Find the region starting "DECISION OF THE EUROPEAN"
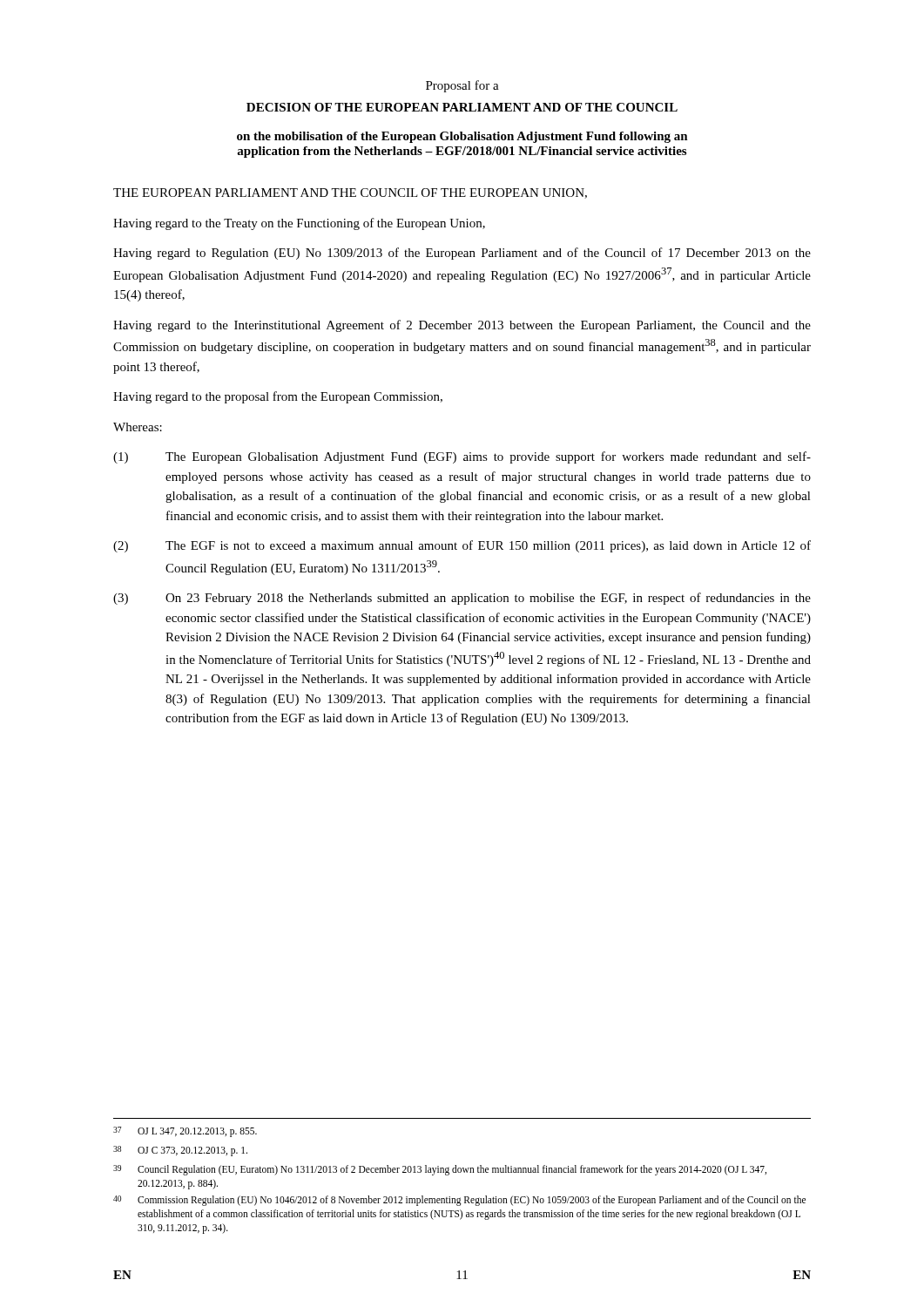 point(462,107)
